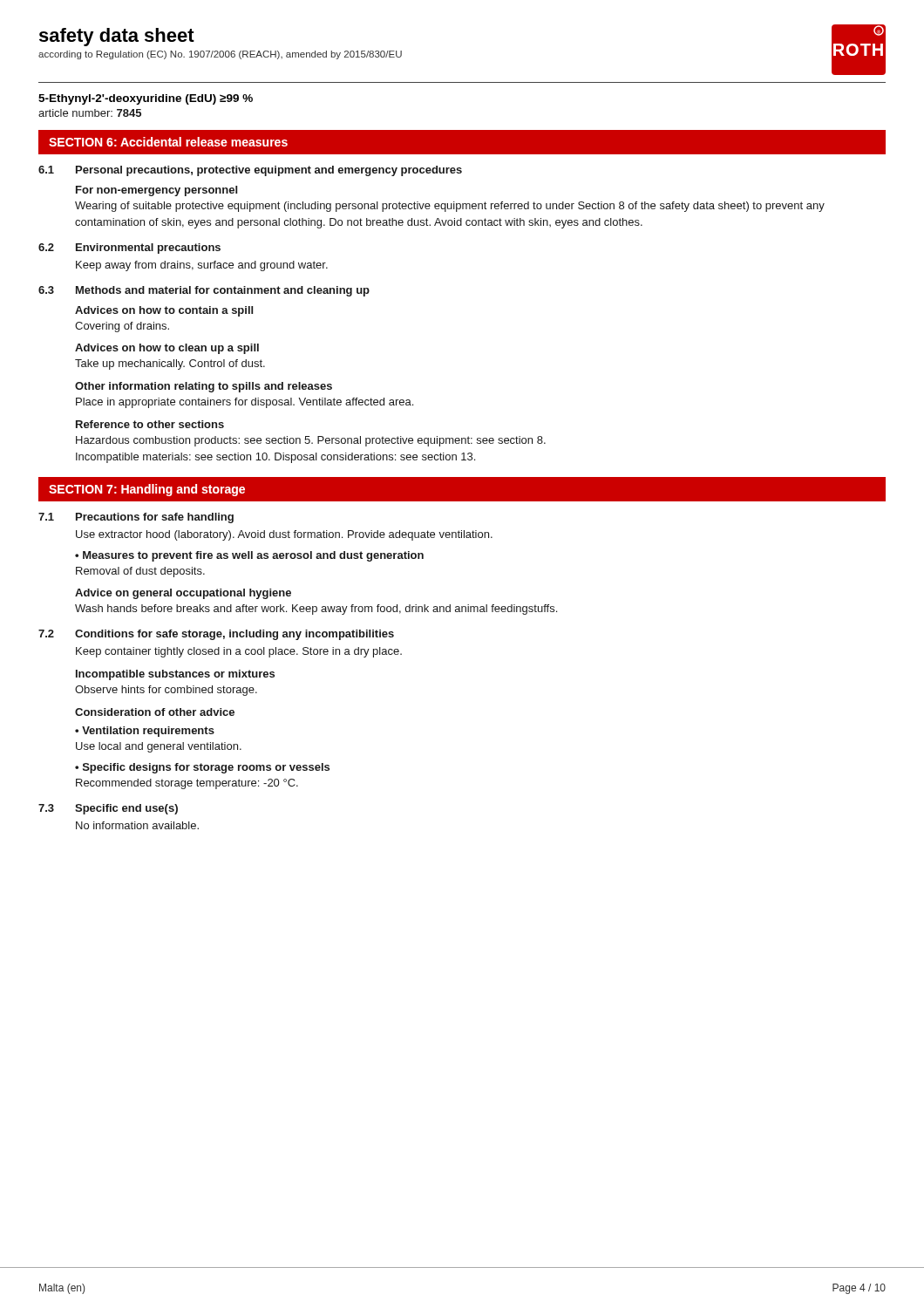The height and width of the screenshot is (1308, 924).
Task: Find the block on this page that starts "Methods and material for containment and"
Action: (223, 291)
